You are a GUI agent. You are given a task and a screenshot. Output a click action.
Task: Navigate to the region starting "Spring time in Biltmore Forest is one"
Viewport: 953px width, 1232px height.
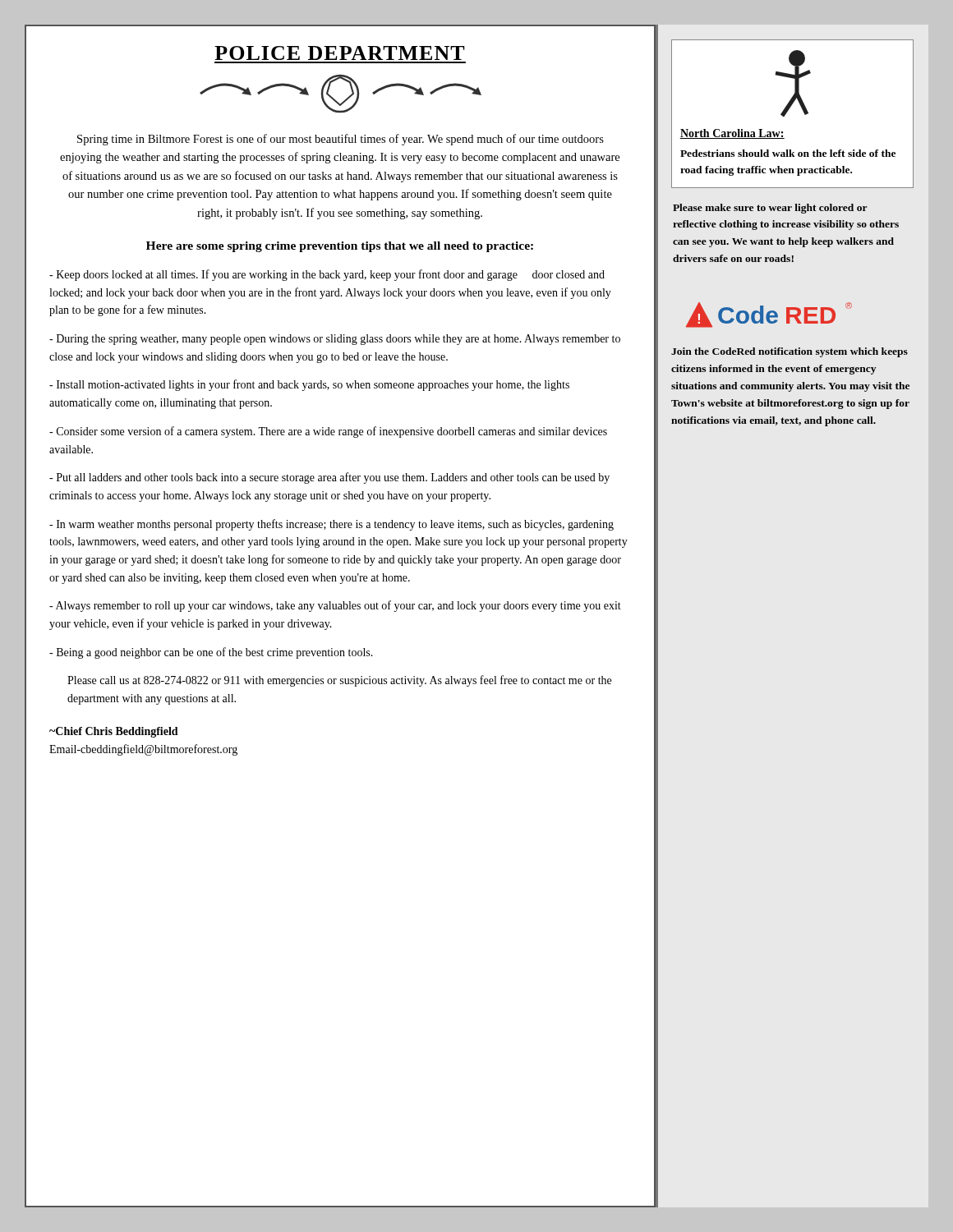(340, 176)
